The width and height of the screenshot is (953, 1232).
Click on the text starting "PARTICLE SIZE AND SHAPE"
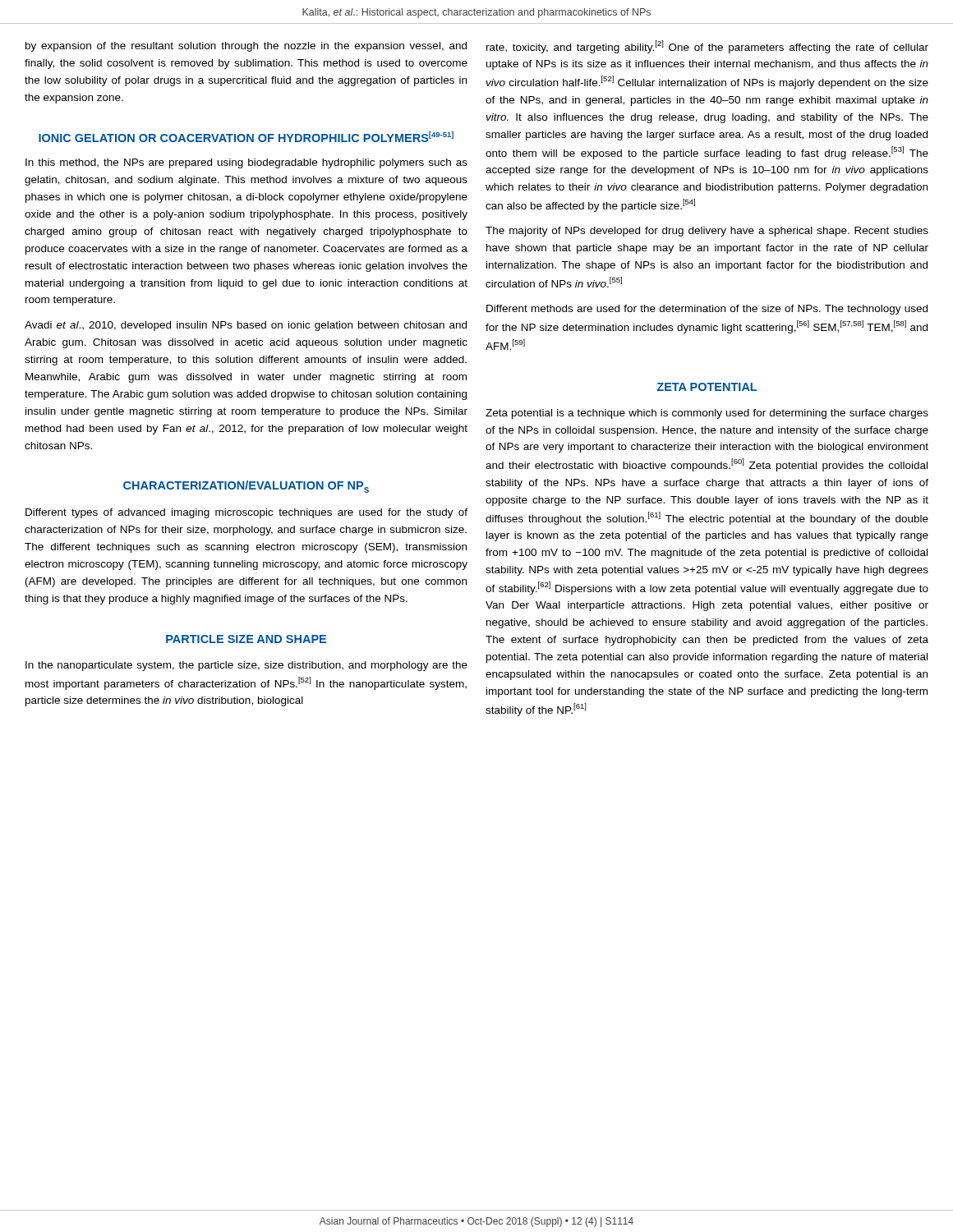coord(246,639)
